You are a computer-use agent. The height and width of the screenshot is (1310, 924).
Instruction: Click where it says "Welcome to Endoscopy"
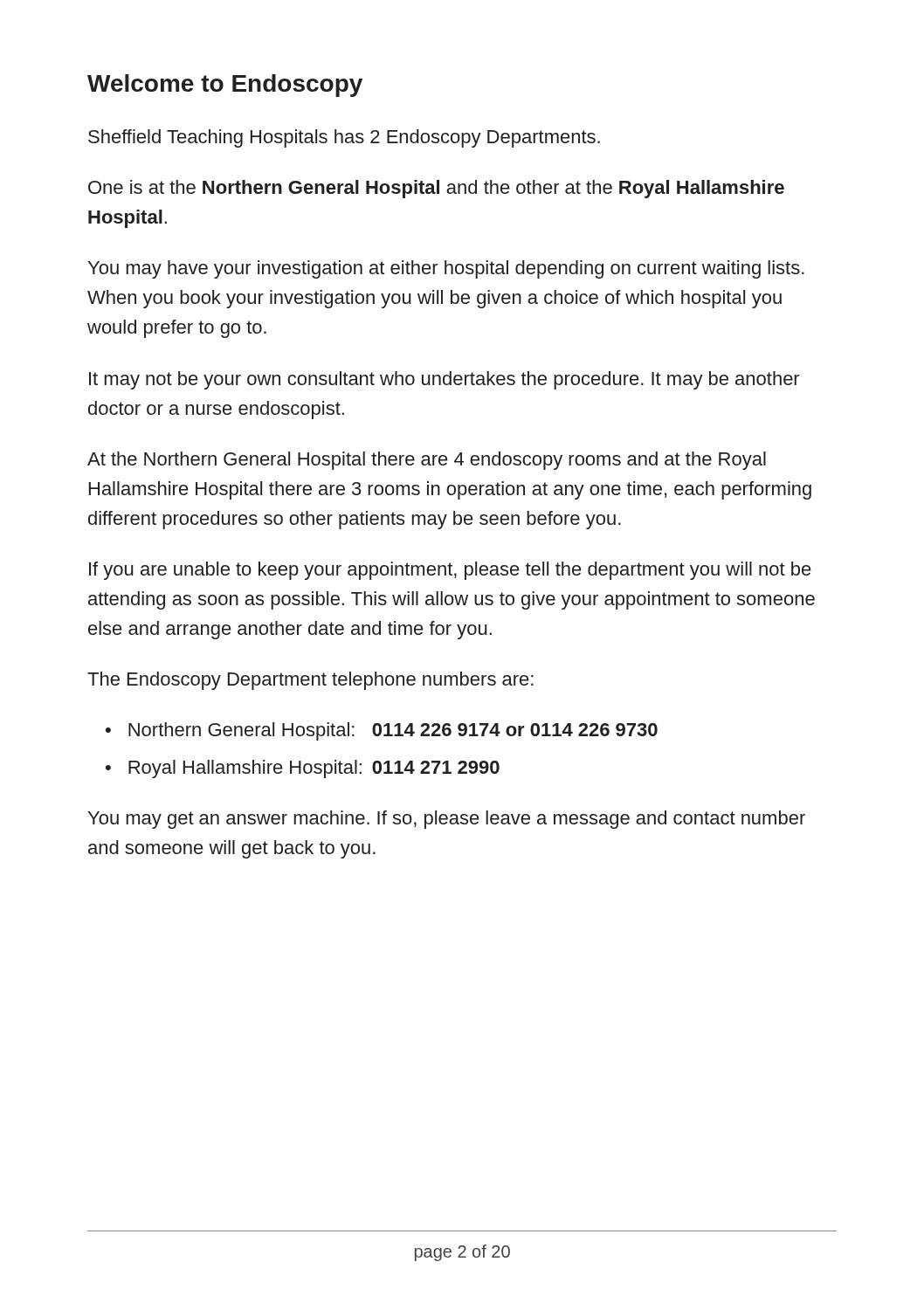(x=225, y=83)
